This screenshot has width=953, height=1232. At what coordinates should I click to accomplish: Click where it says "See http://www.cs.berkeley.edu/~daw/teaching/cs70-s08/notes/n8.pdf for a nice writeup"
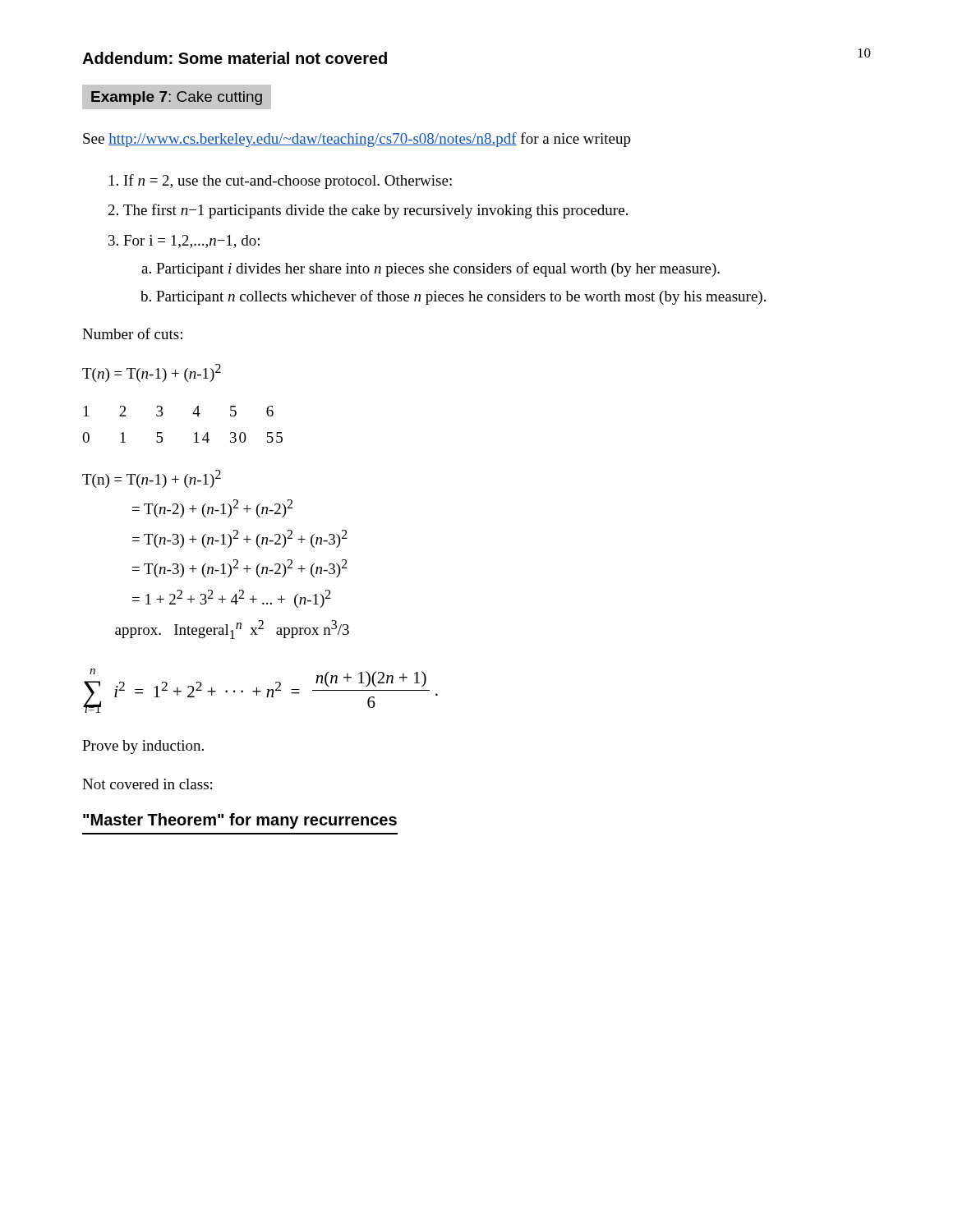click(x=357, y=138)
